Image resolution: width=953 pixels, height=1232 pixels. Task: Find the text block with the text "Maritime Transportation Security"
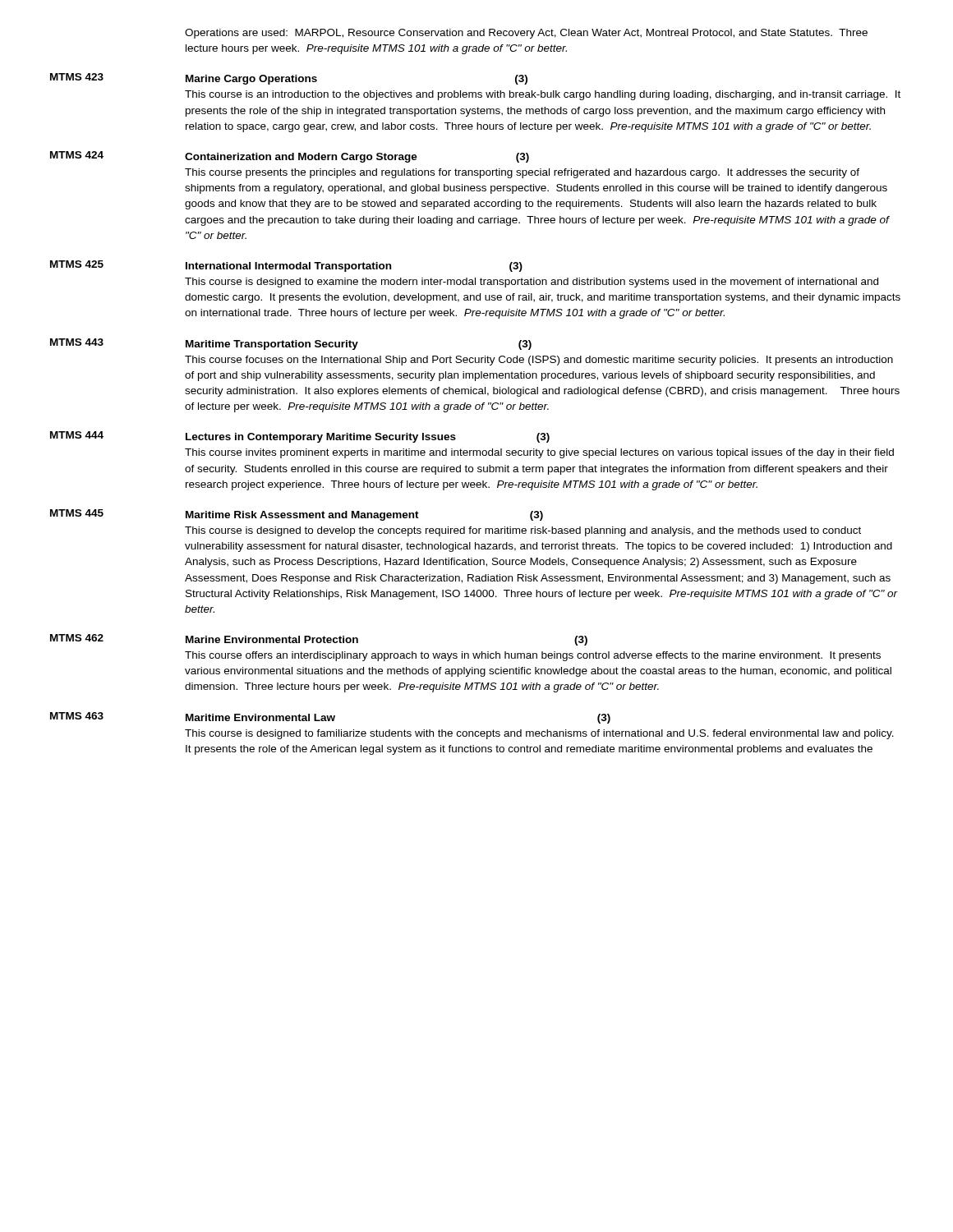542,375
